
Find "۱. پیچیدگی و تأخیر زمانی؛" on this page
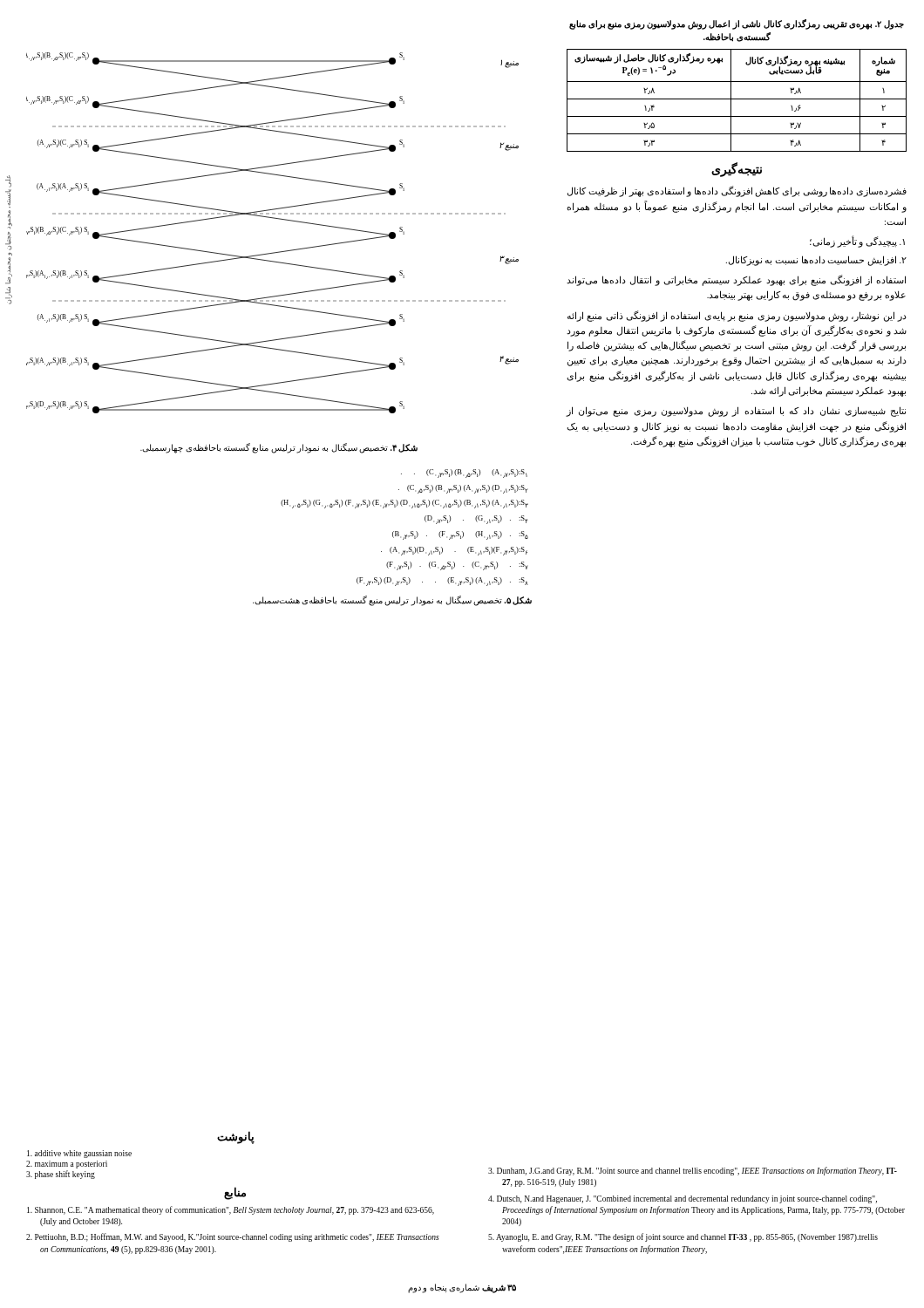click(858, 242)
